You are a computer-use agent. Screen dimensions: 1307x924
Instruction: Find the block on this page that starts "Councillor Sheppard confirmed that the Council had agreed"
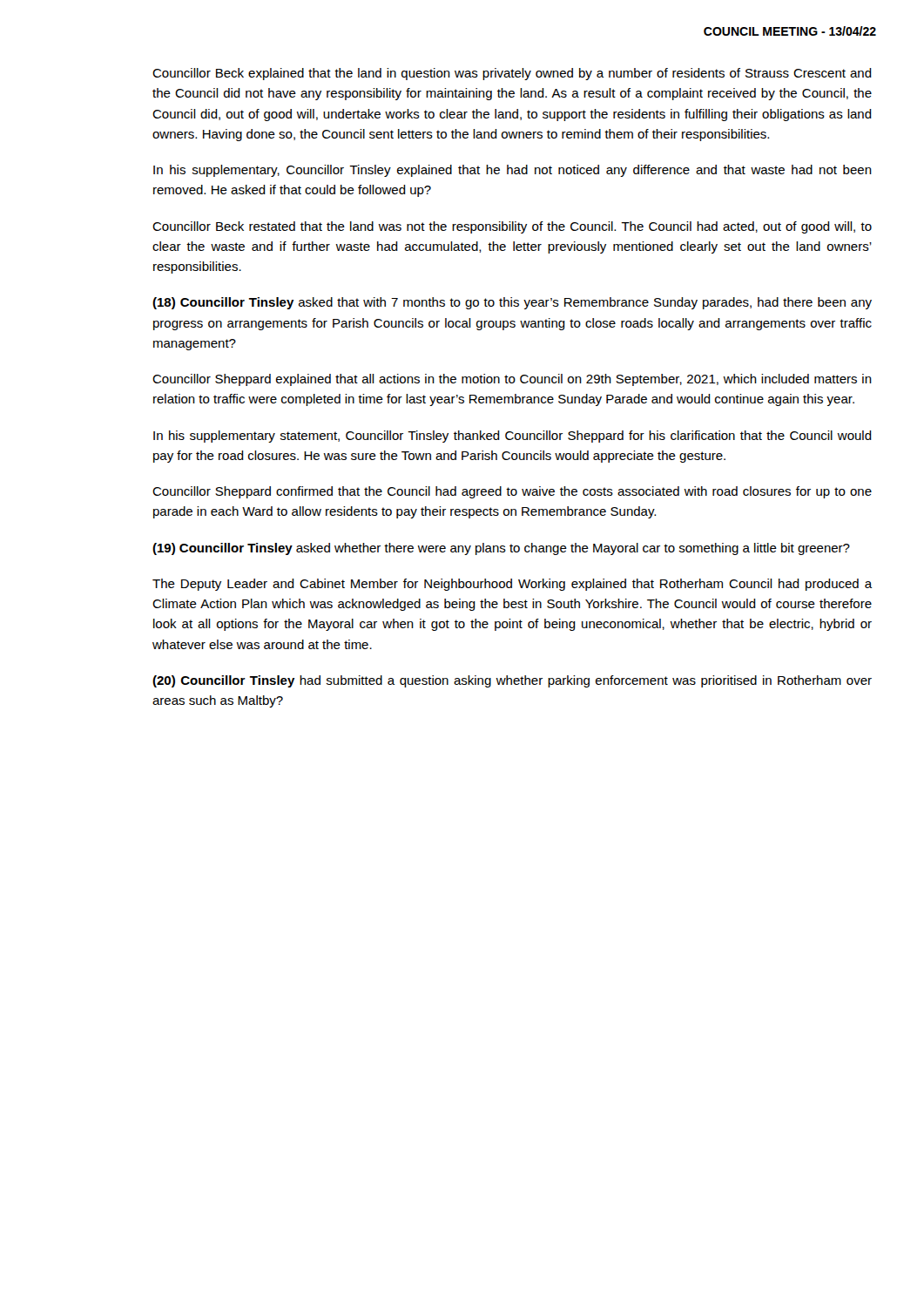tap(512, 501)
